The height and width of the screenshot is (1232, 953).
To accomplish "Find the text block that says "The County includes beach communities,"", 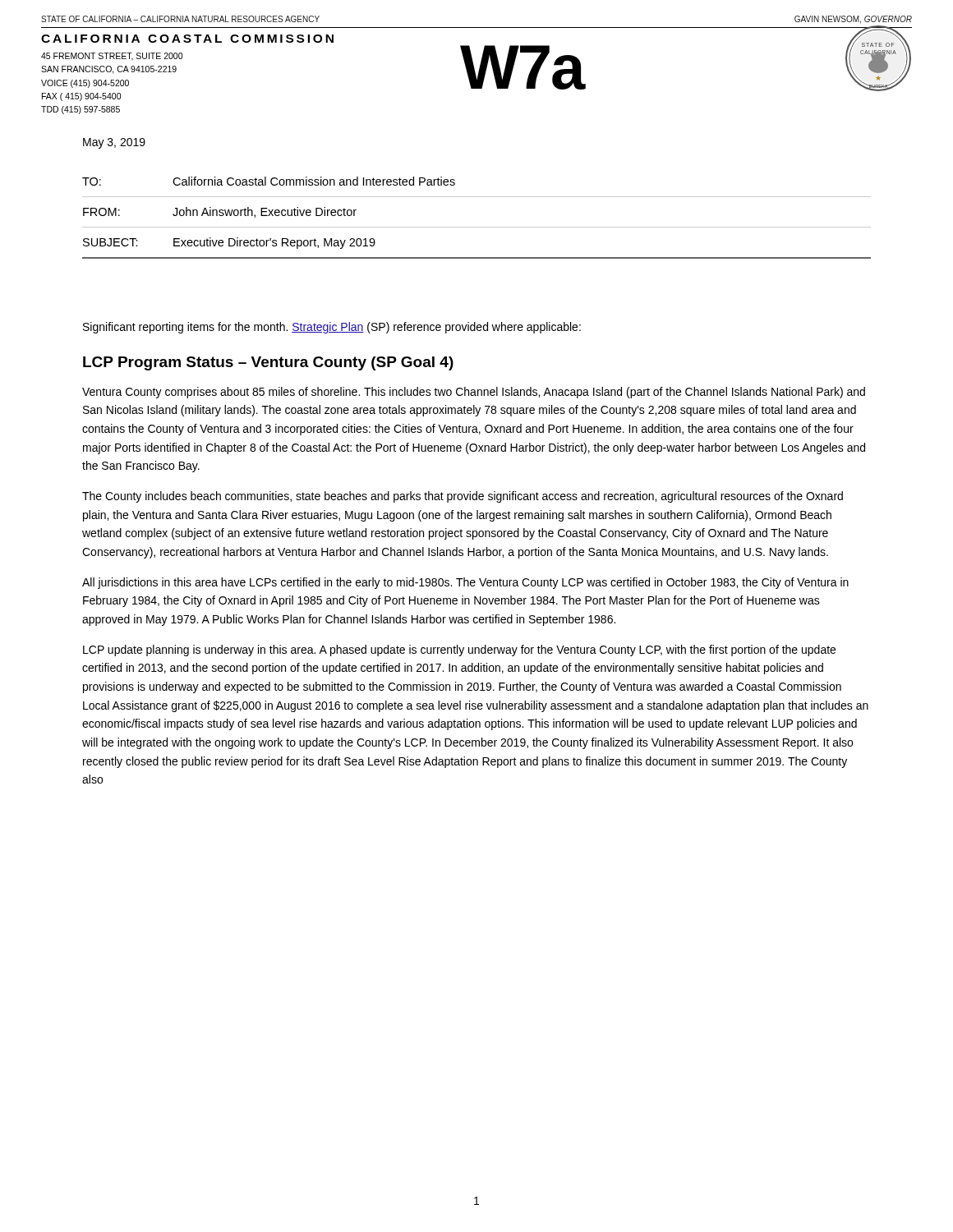I will pyautogui.click(x=463, y=524).
